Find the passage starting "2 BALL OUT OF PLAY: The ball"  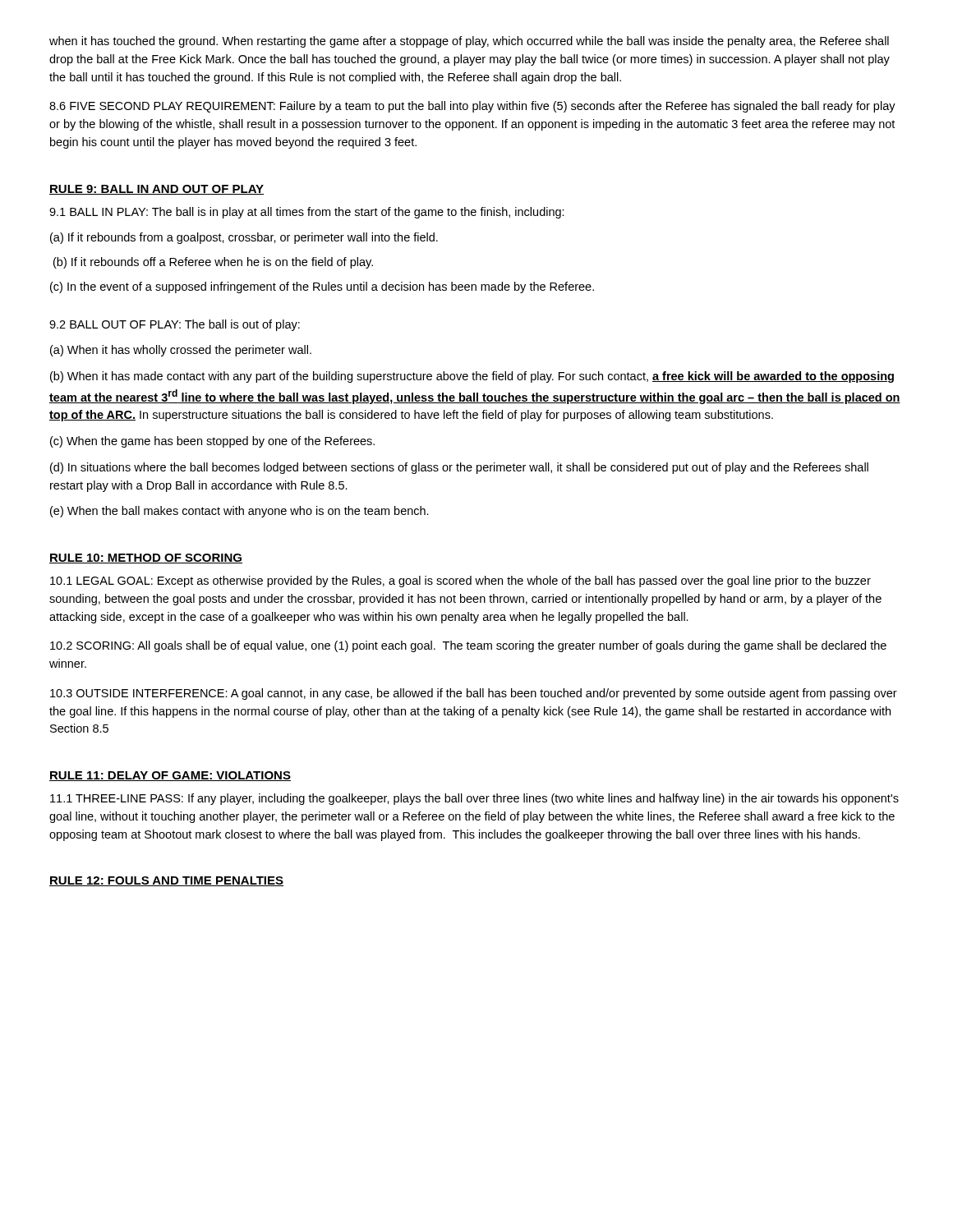tap(175, 324)
